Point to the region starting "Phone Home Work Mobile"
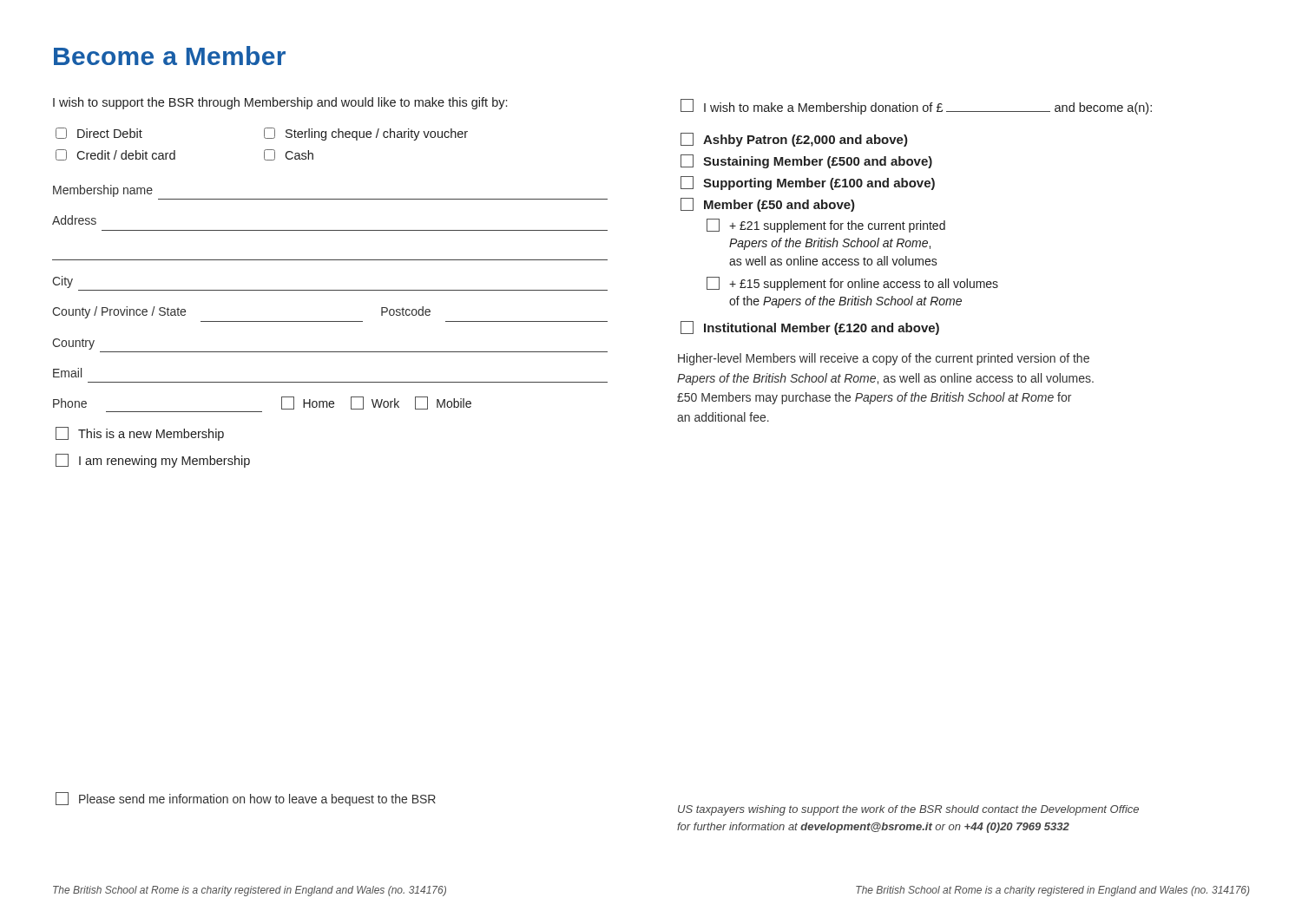This screenshot has width=1302, height=924. [x=330, y=403]
